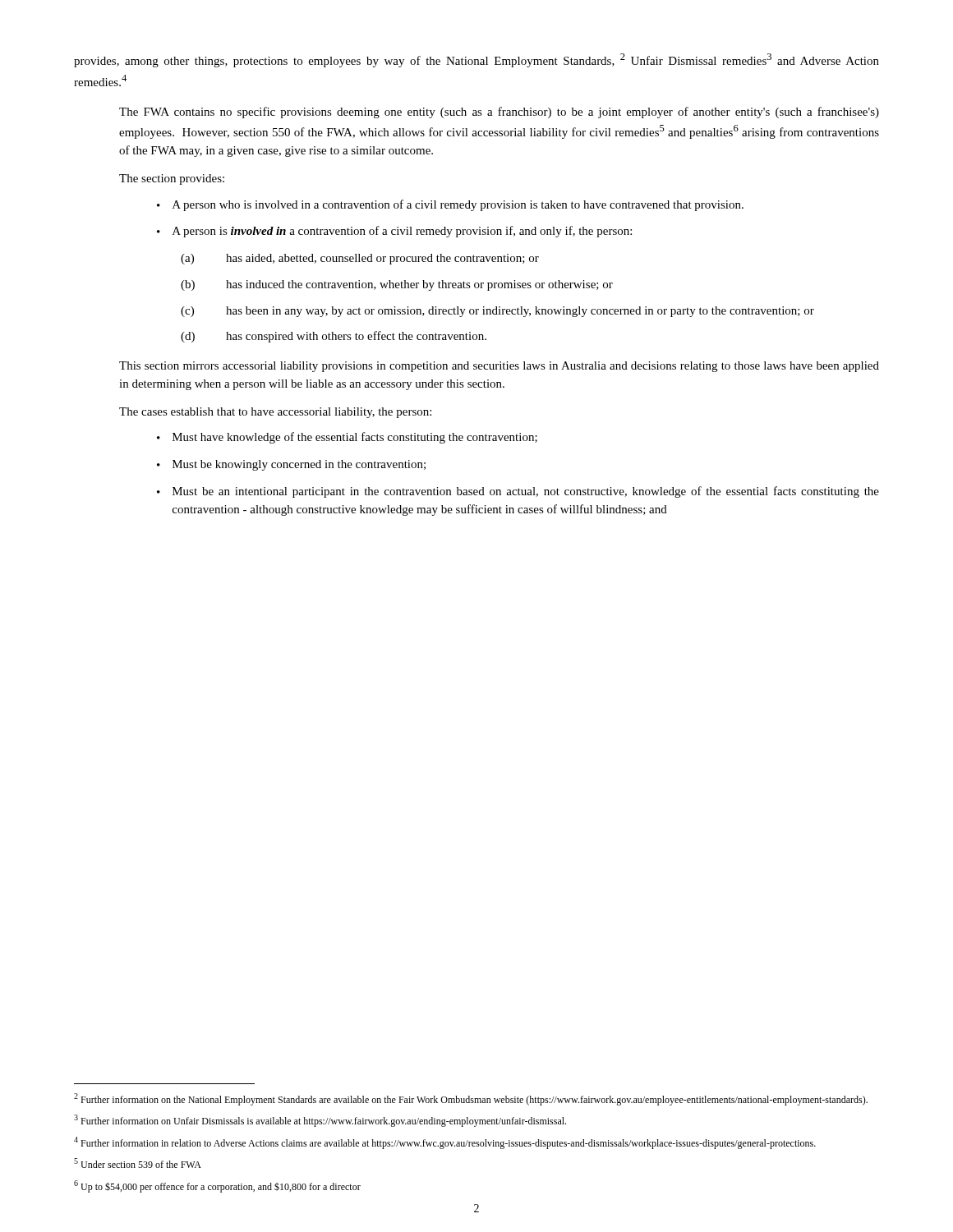This screenshot has height=1232, width=953.
Task: Find the footnote that says "2 Further information on"
Action: (x=476, y=1139)
